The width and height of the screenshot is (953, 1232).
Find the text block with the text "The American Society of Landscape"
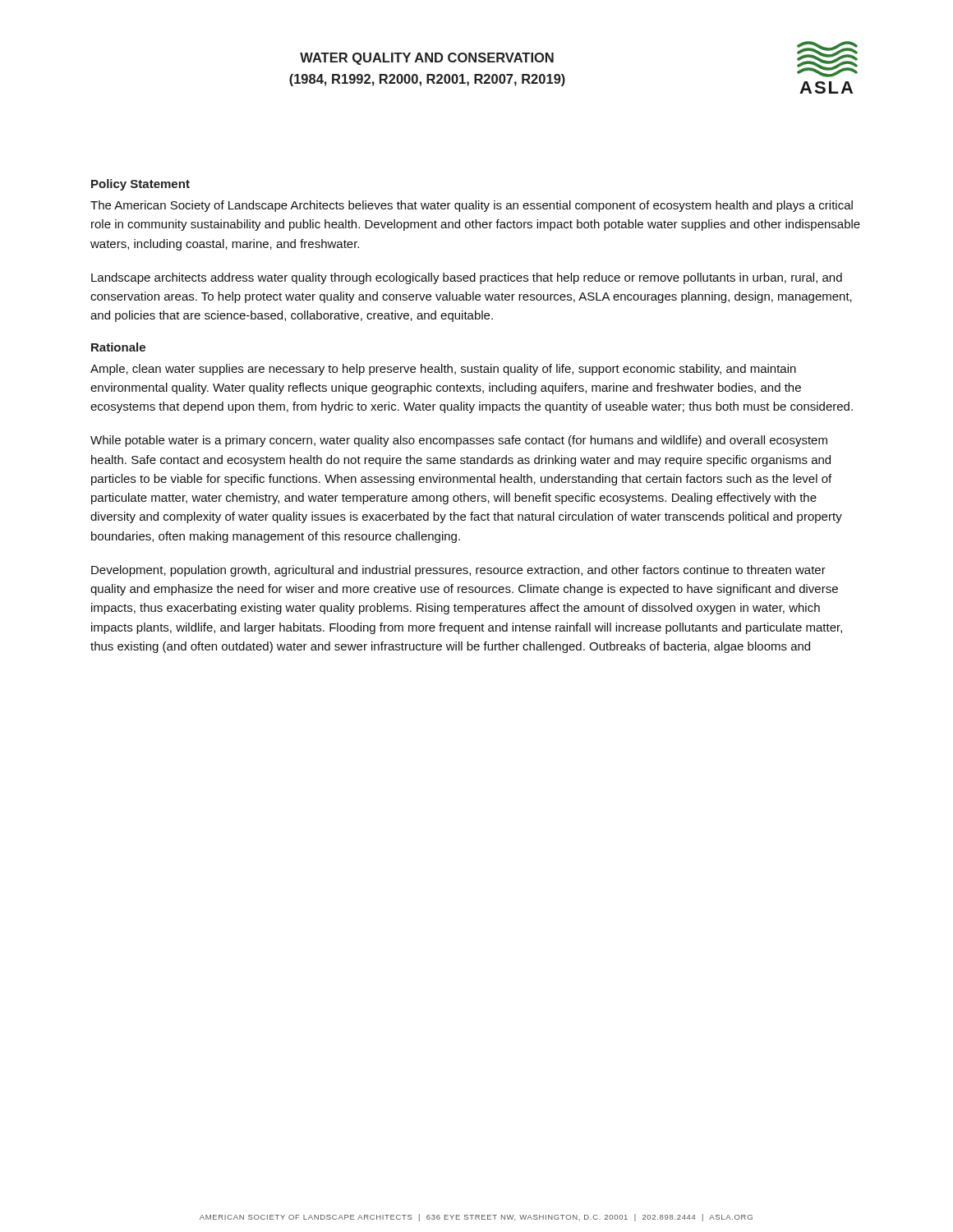[x=475, y=224]
